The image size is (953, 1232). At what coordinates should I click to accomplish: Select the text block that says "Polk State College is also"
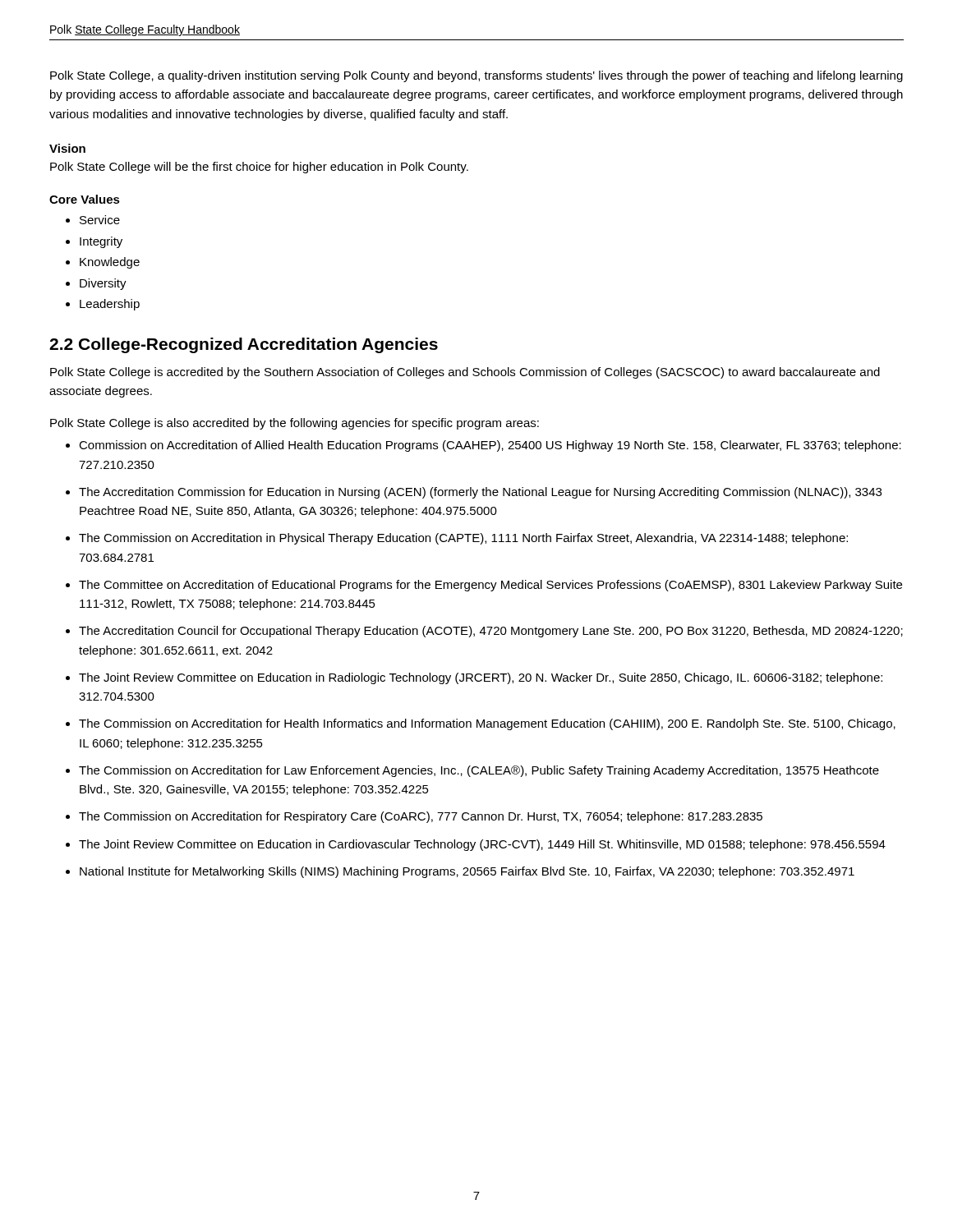[x=295, y=423]
